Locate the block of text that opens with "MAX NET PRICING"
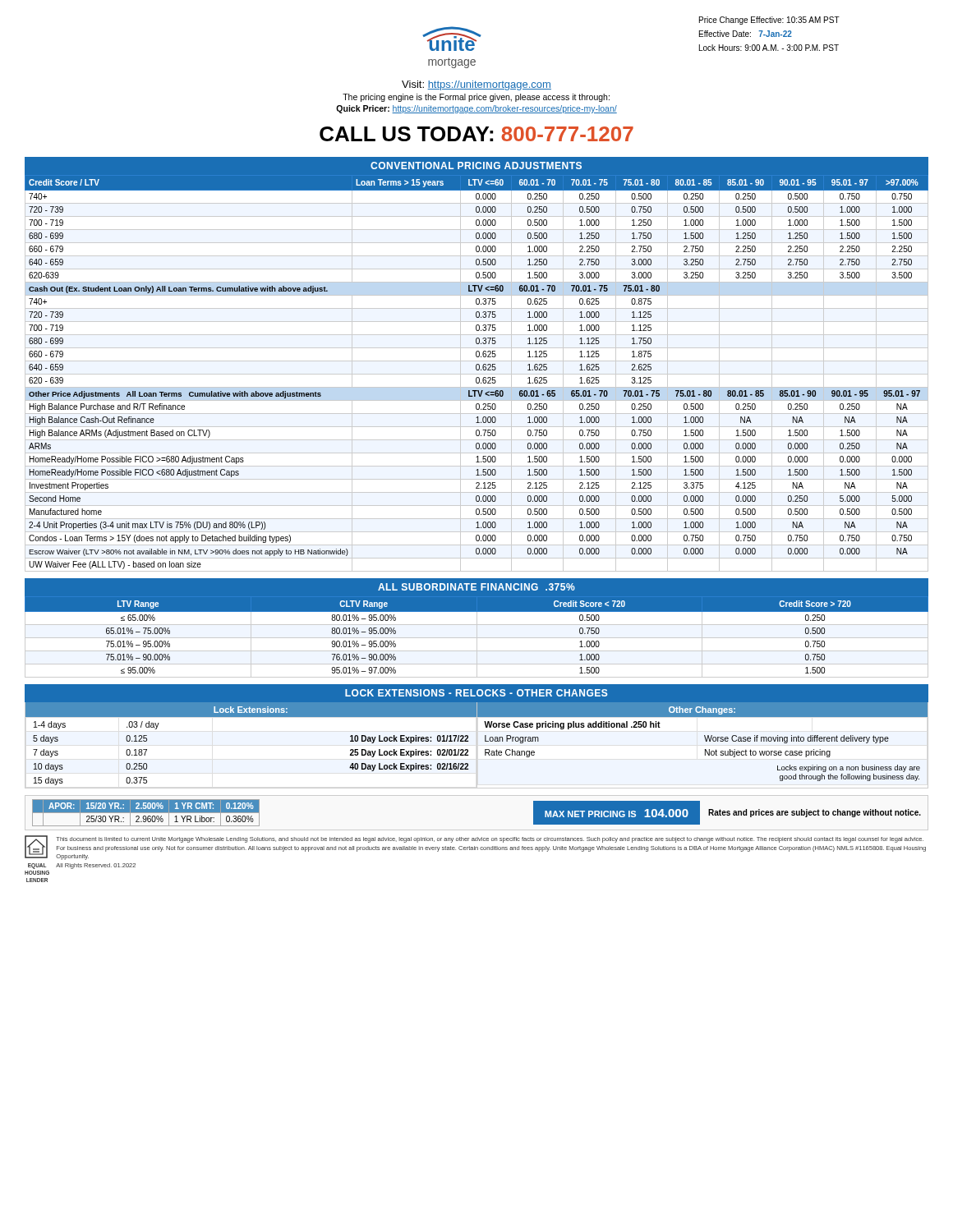The width and height of the screenshot is (953, 1232). (x=617, y=813)
